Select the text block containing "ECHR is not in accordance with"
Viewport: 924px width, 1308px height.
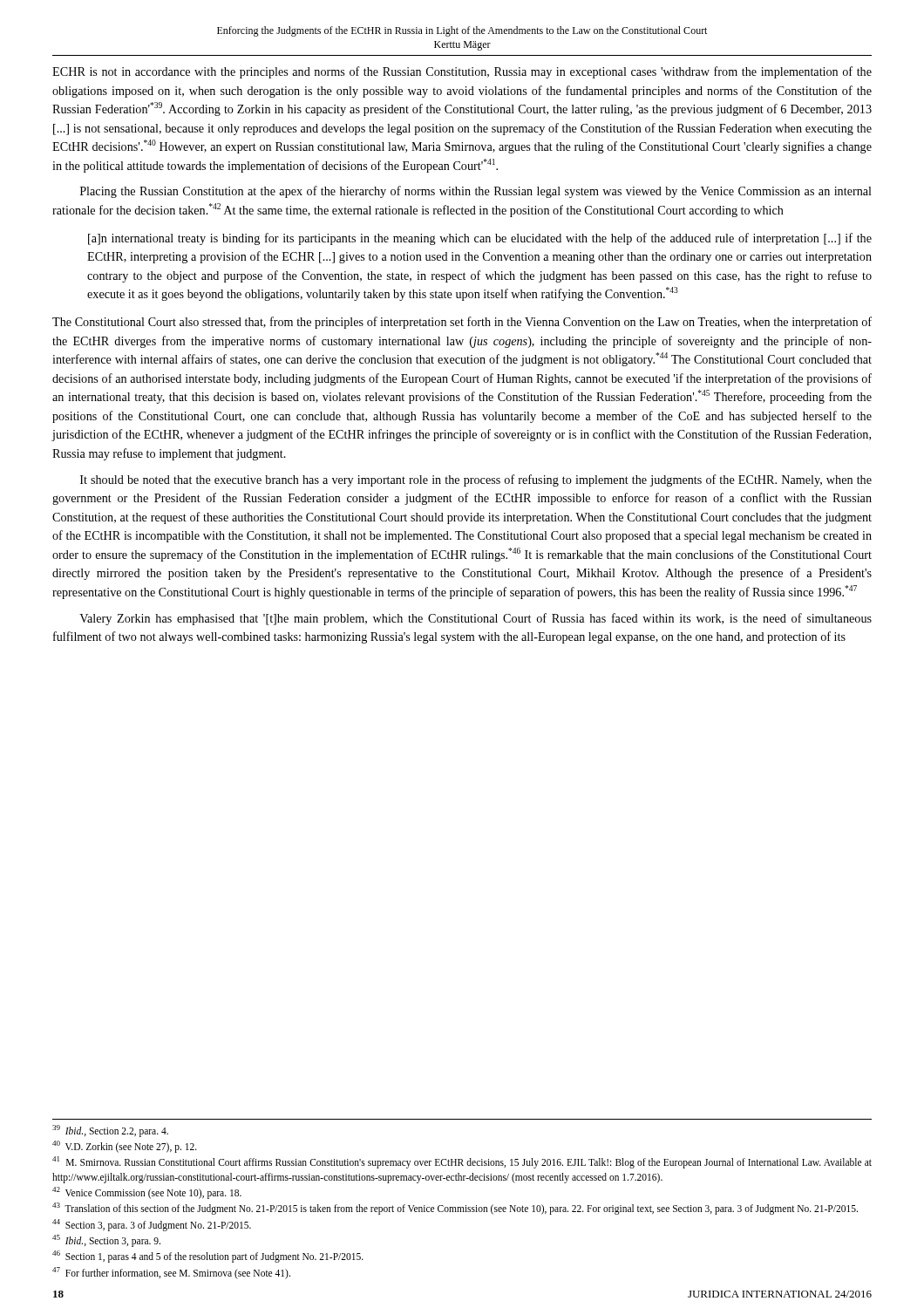[x=462, y=119]
